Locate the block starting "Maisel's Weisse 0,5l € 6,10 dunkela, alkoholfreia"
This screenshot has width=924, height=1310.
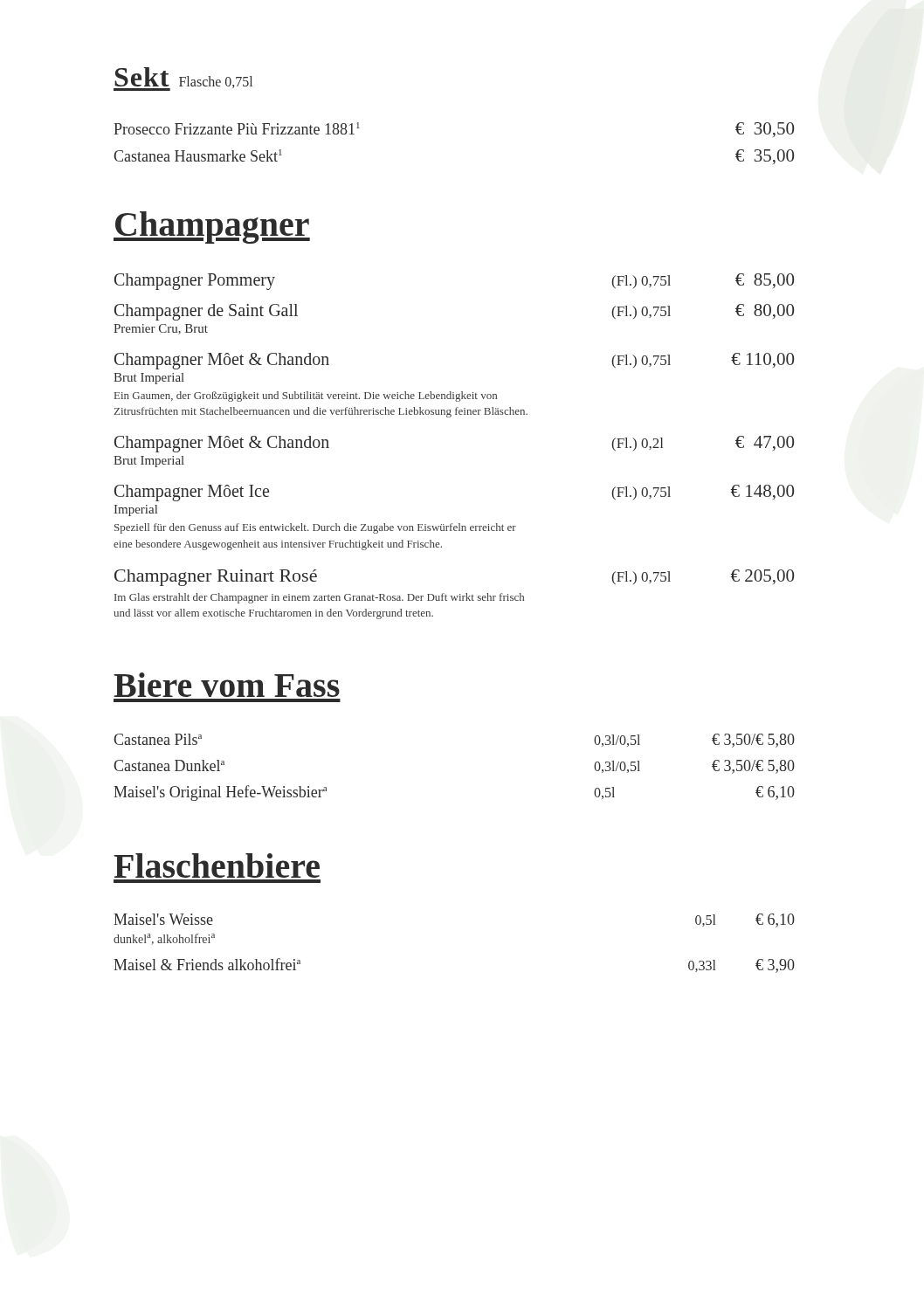[162, 920]
